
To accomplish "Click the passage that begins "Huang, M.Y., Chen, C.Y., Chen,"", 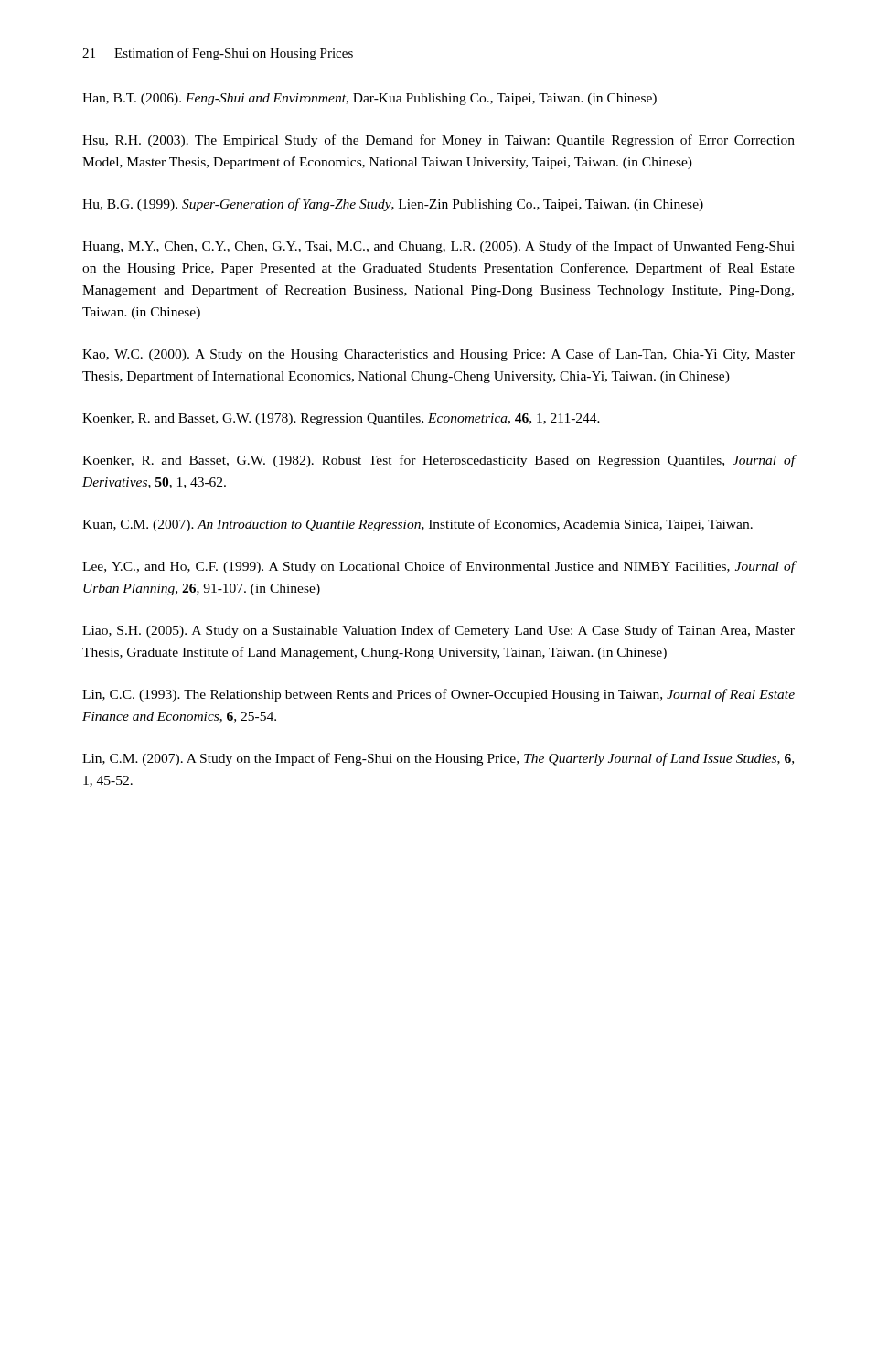I will pyautogui.click(x=438, y=279).
